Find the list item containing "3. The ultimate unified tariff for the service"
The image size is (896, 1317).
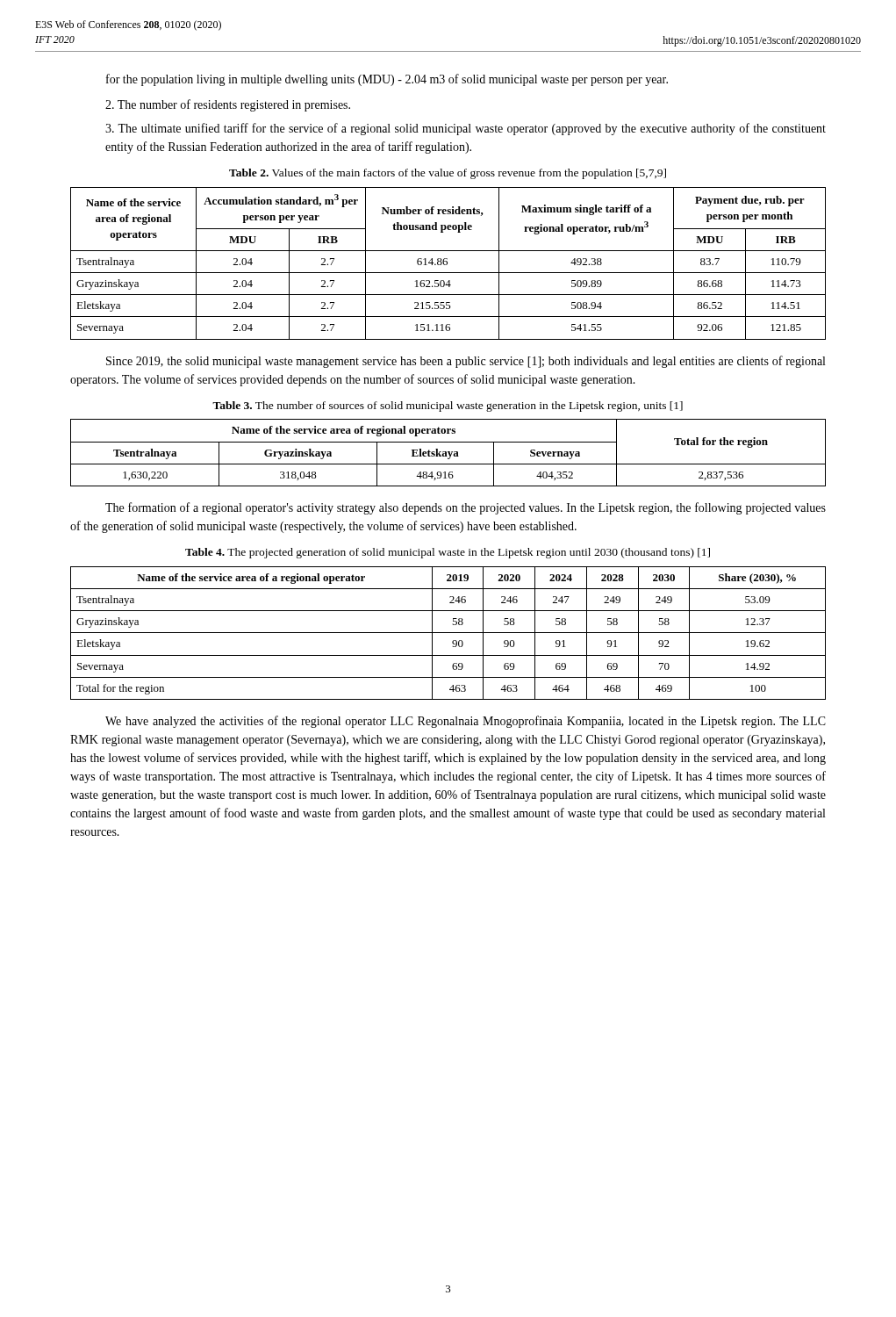click(x=466, y=138)
